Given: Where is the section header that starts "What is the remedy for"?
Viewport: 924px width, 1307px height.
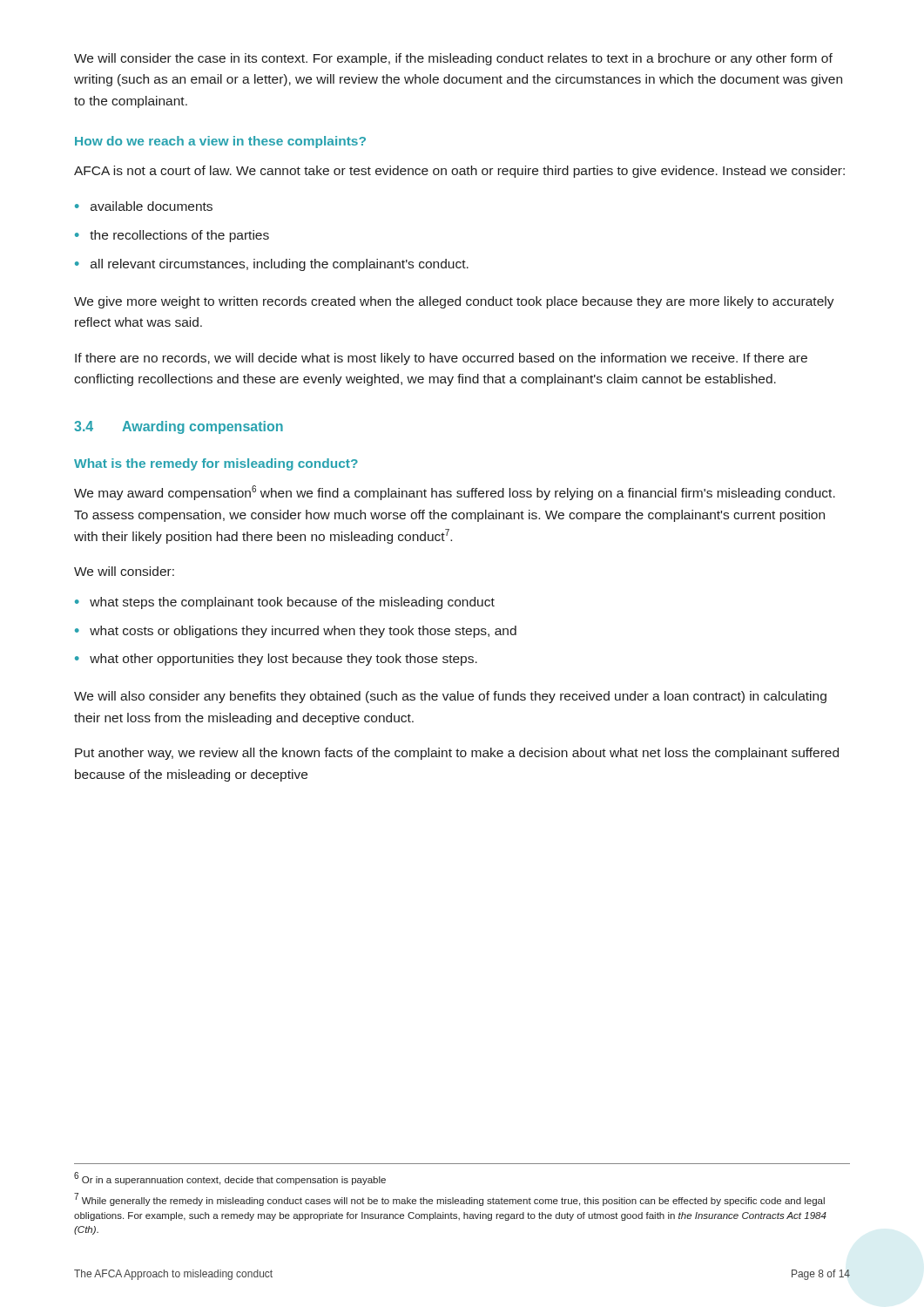Looking at the screenshot, I should 216,463.
